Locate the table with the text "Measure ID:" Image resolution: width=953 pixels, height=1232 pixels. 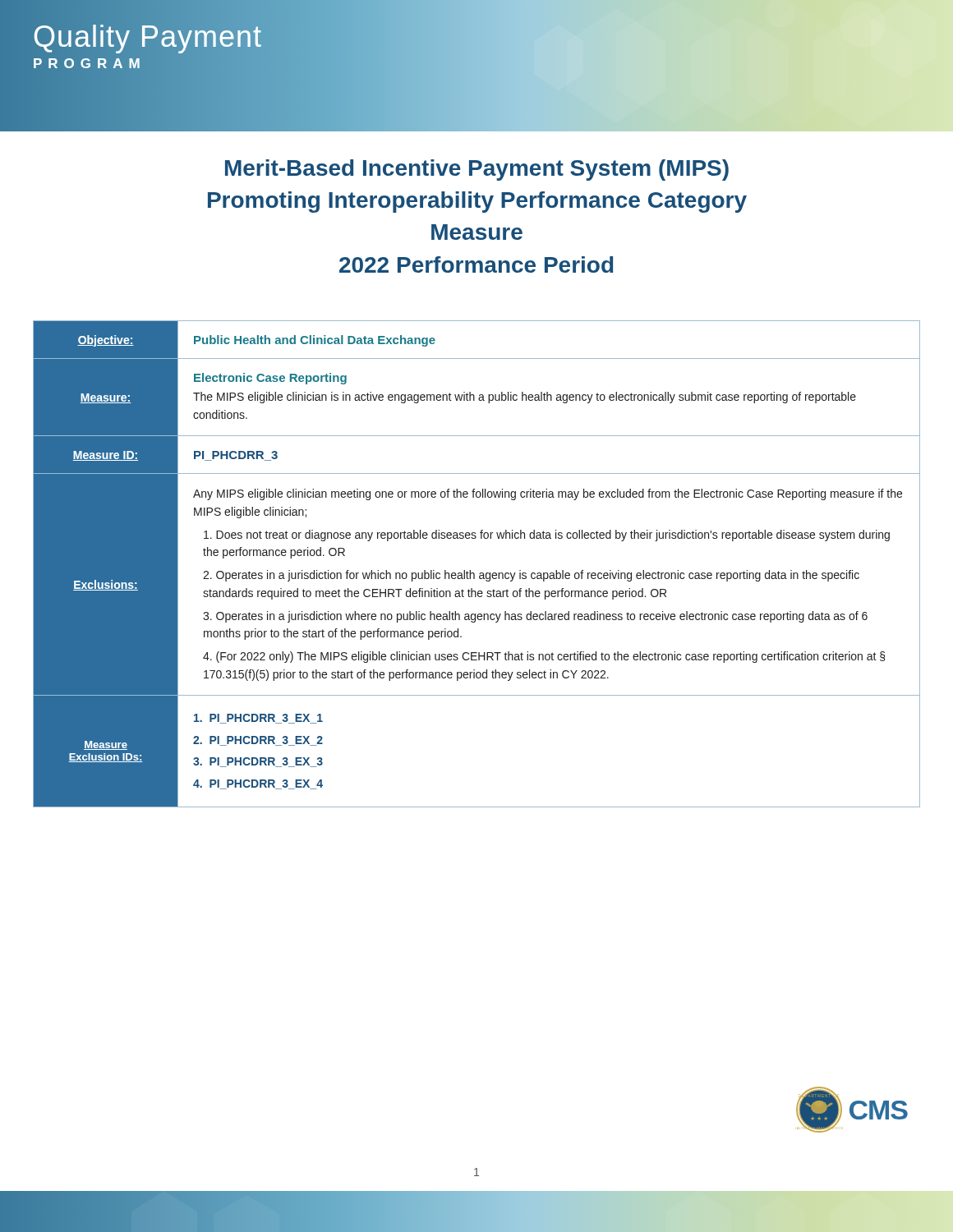pos(476,564)
